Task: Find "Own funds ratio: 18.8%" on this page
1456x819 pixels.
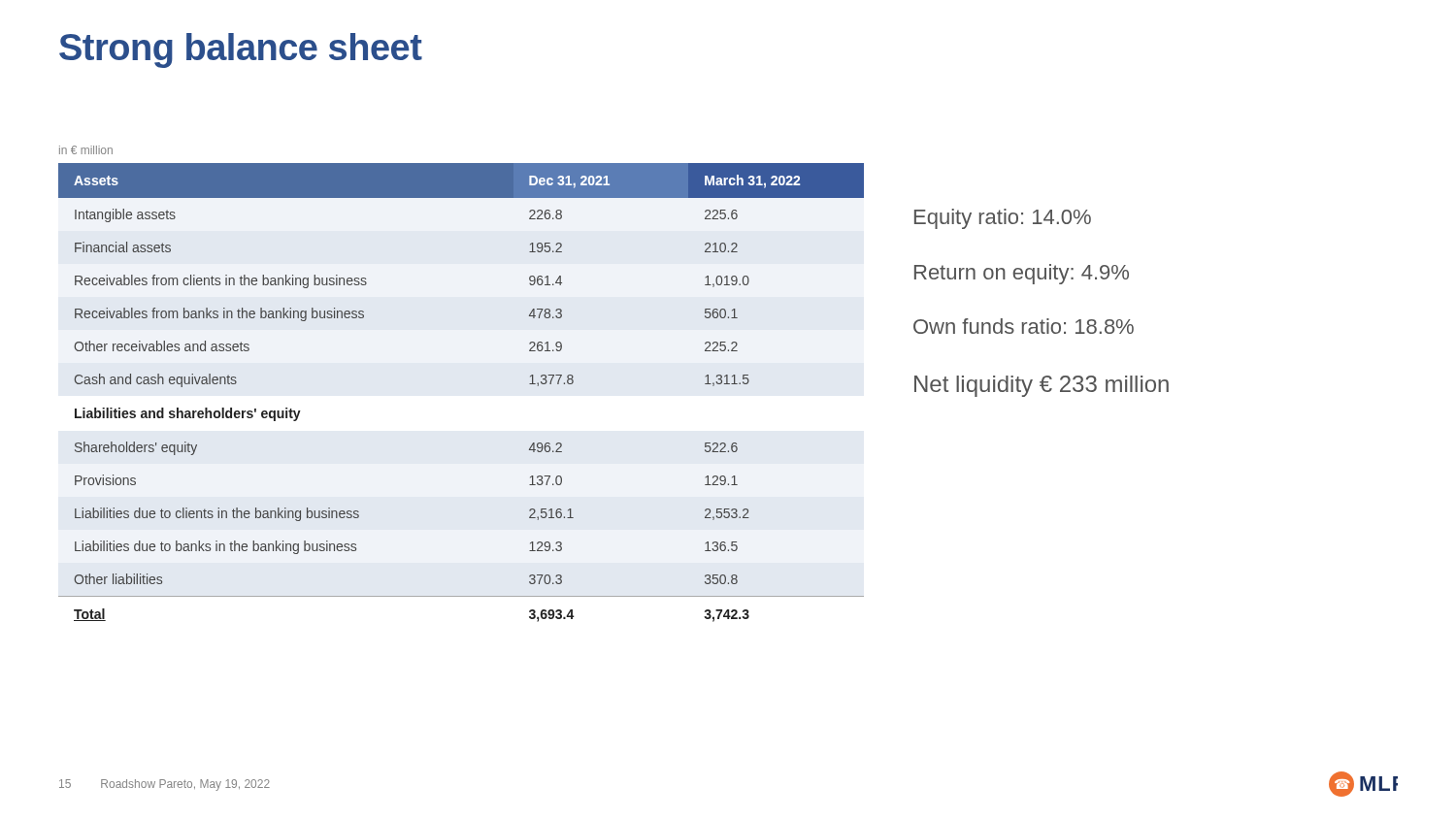Action: 1023,327
